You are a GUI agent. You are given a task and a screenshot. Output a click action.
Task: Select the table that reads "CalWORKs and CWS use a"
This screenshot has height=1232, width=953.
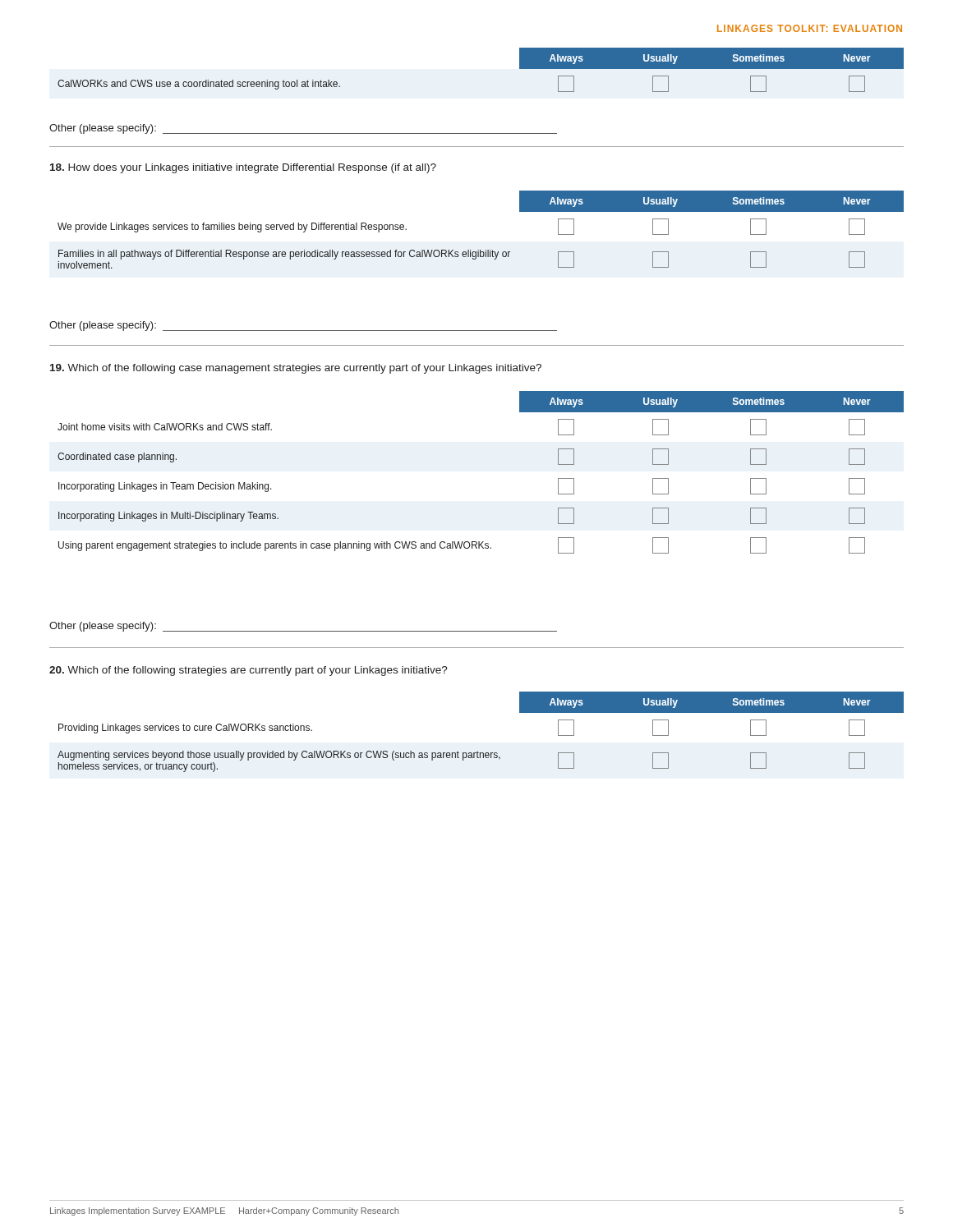click(x=476, y=73)
